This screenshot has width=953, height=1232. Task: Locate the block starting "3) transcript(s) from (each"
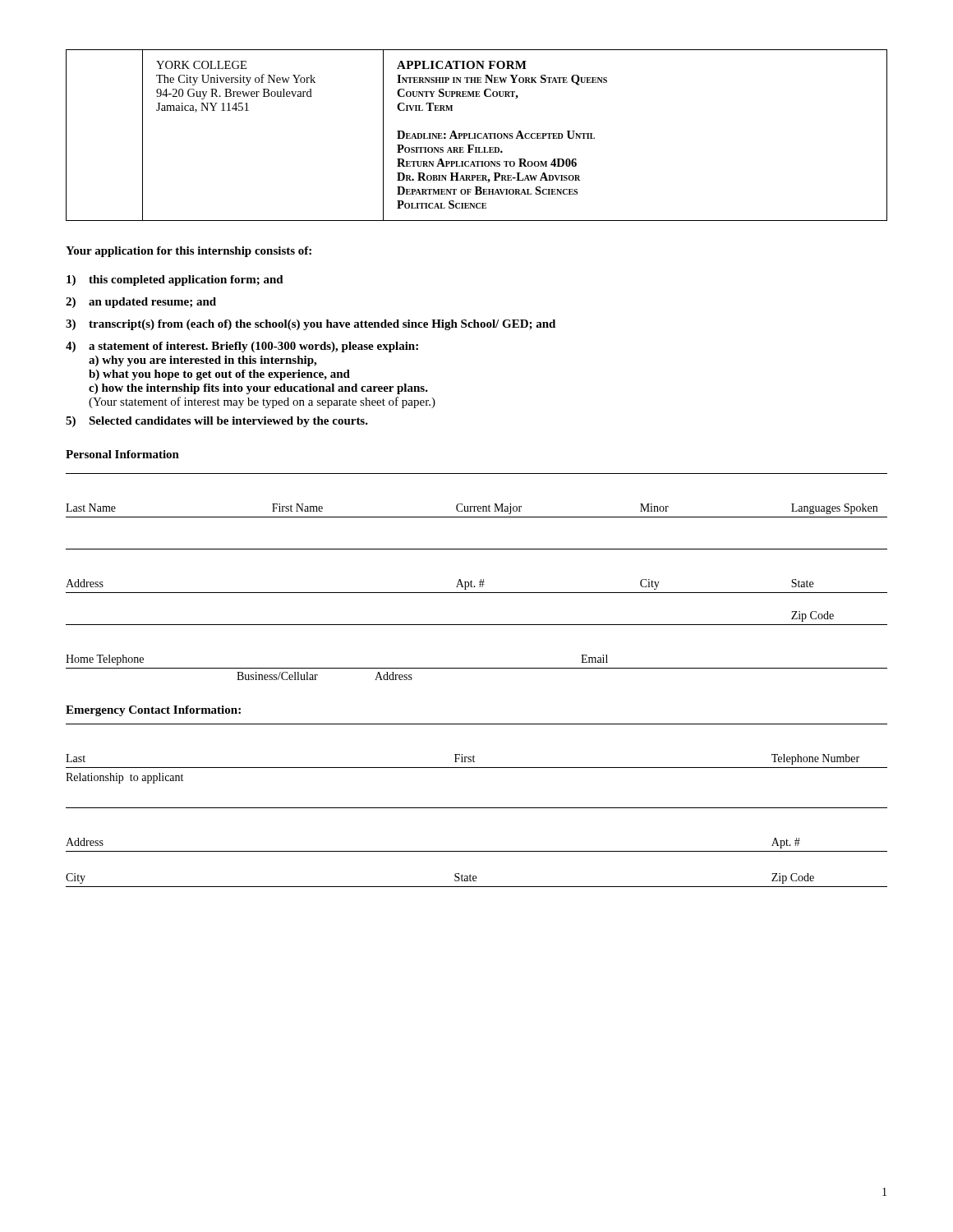(x=311, y=324)
